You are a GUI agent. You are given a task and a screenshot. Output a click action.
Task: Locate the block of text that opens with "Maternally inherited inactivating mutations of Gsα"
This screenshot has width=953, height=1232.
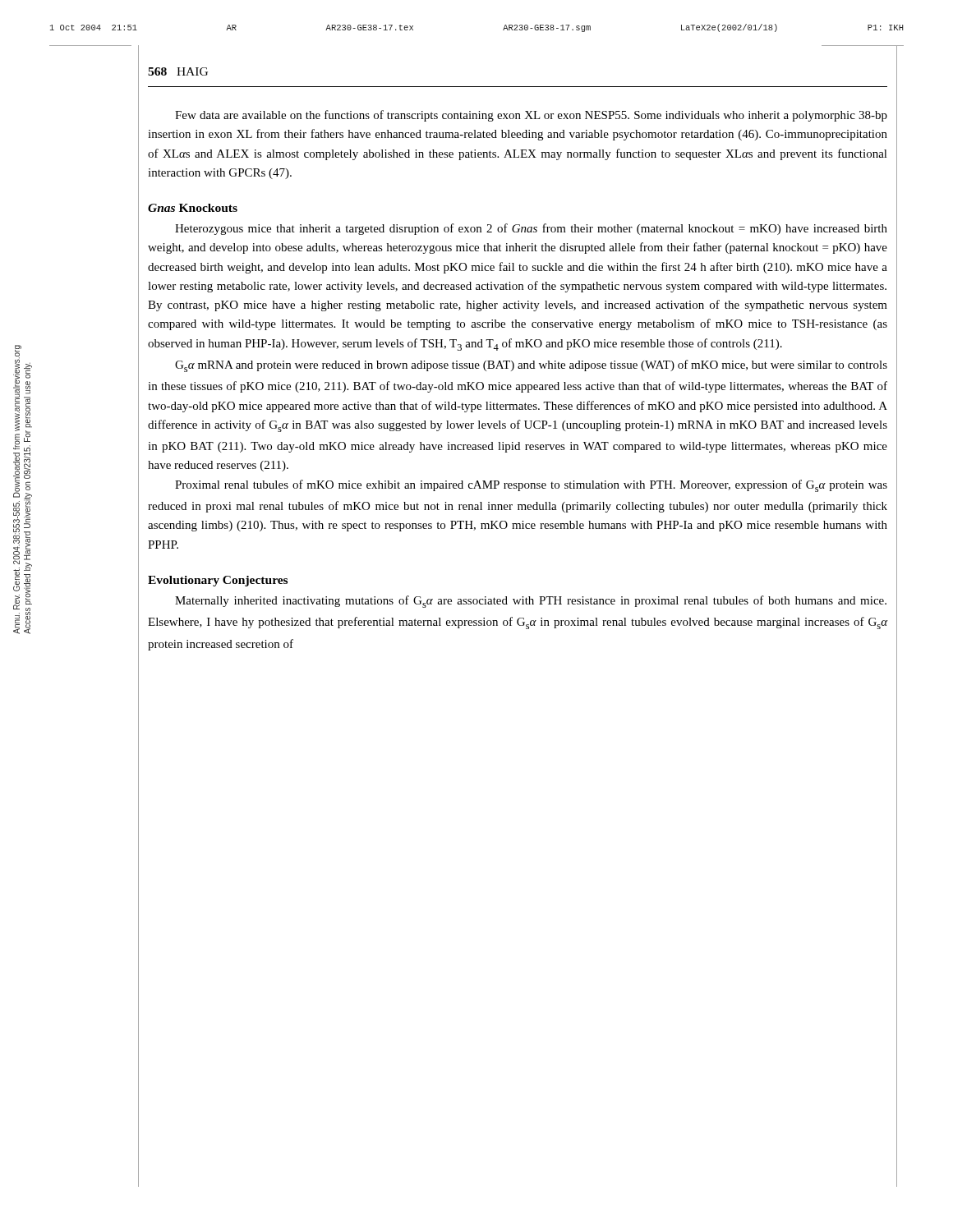pos(518,622)
